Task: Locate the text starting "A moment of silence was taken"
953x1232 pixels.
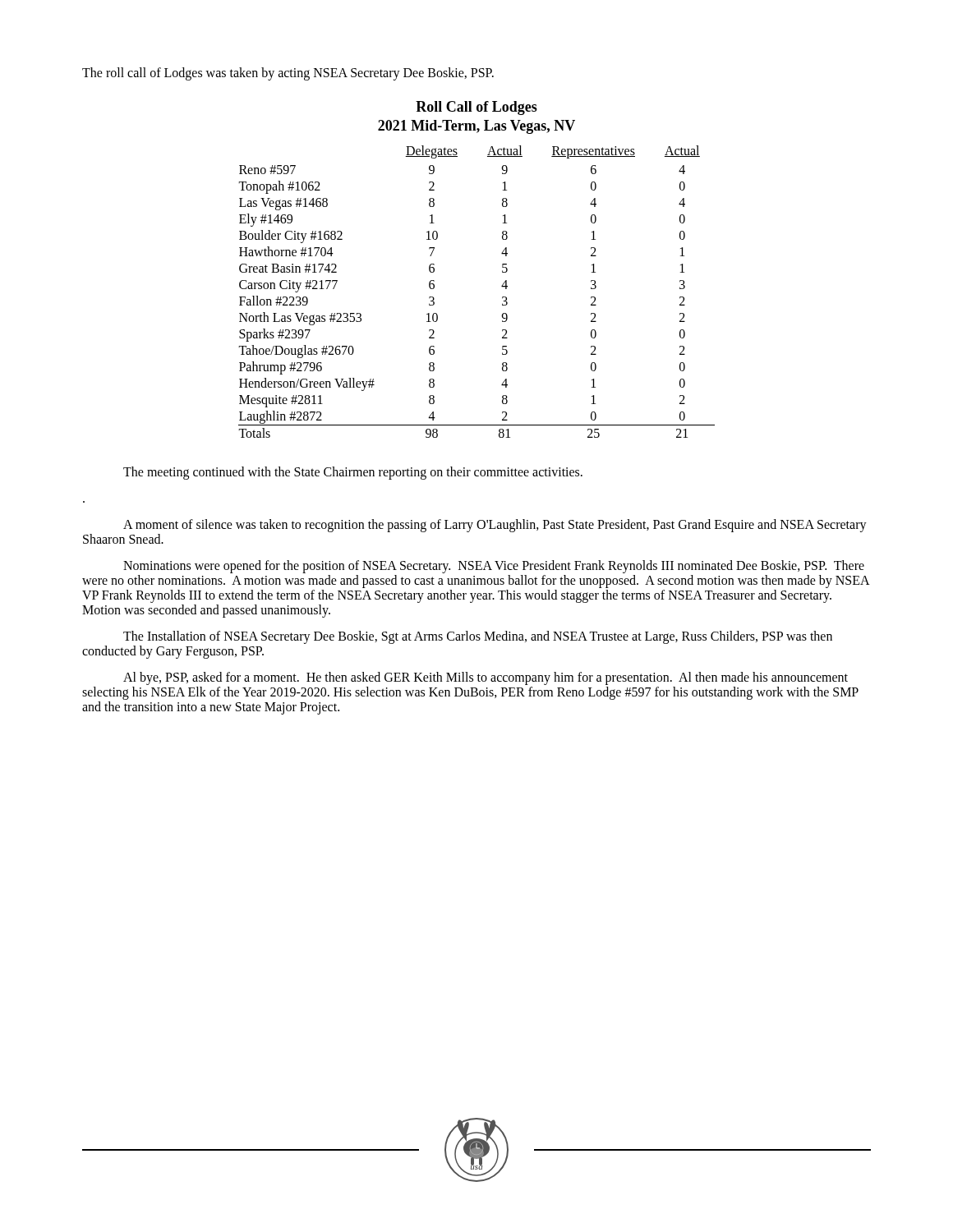Action: 474,532
